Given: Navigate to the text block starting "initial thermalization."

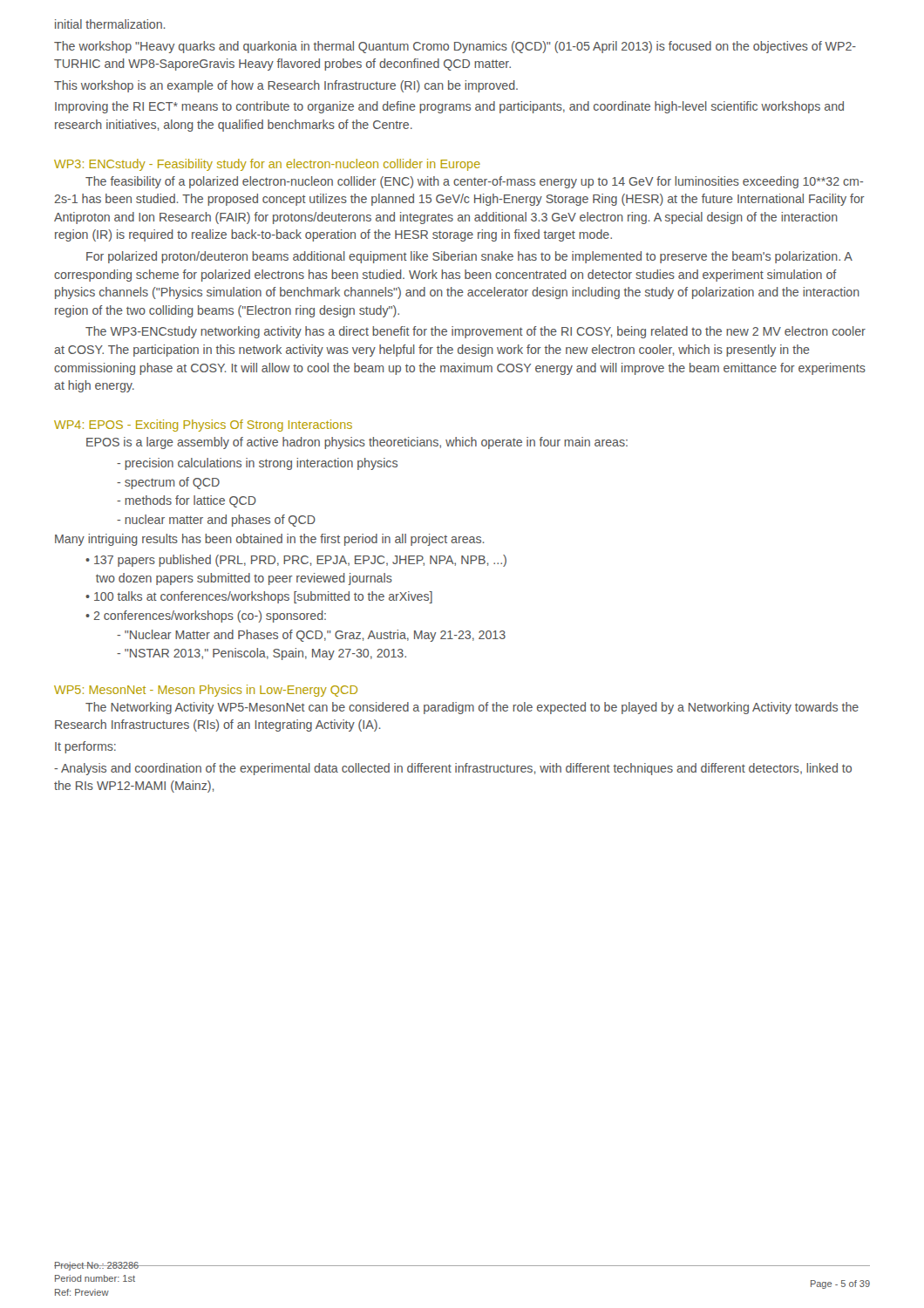Looking at the screenshot, I should (x=110, y=24).
